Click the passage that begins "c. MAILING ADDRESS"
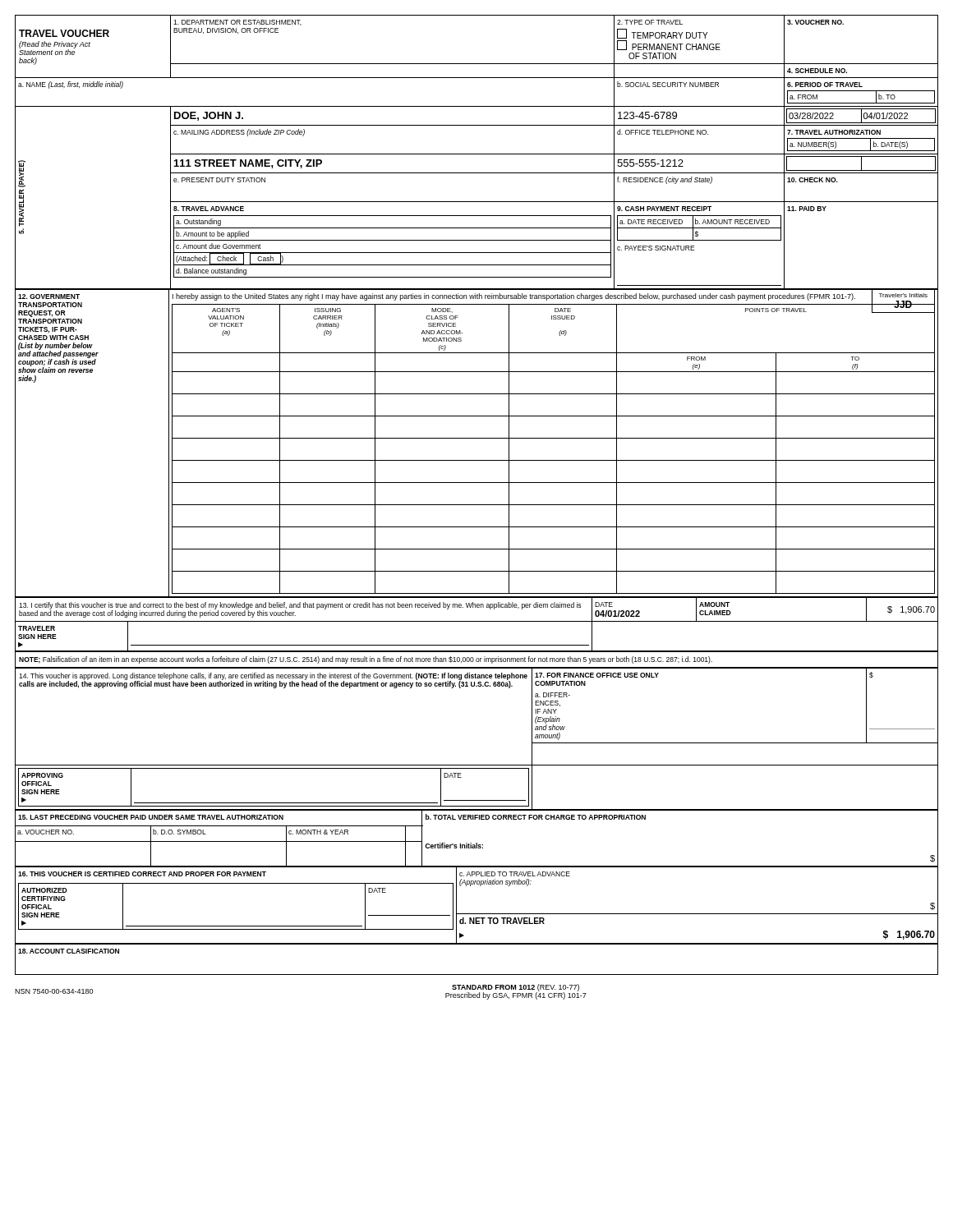The width and height of the screenshot is (953, 1232). click(x=239, y=132)
